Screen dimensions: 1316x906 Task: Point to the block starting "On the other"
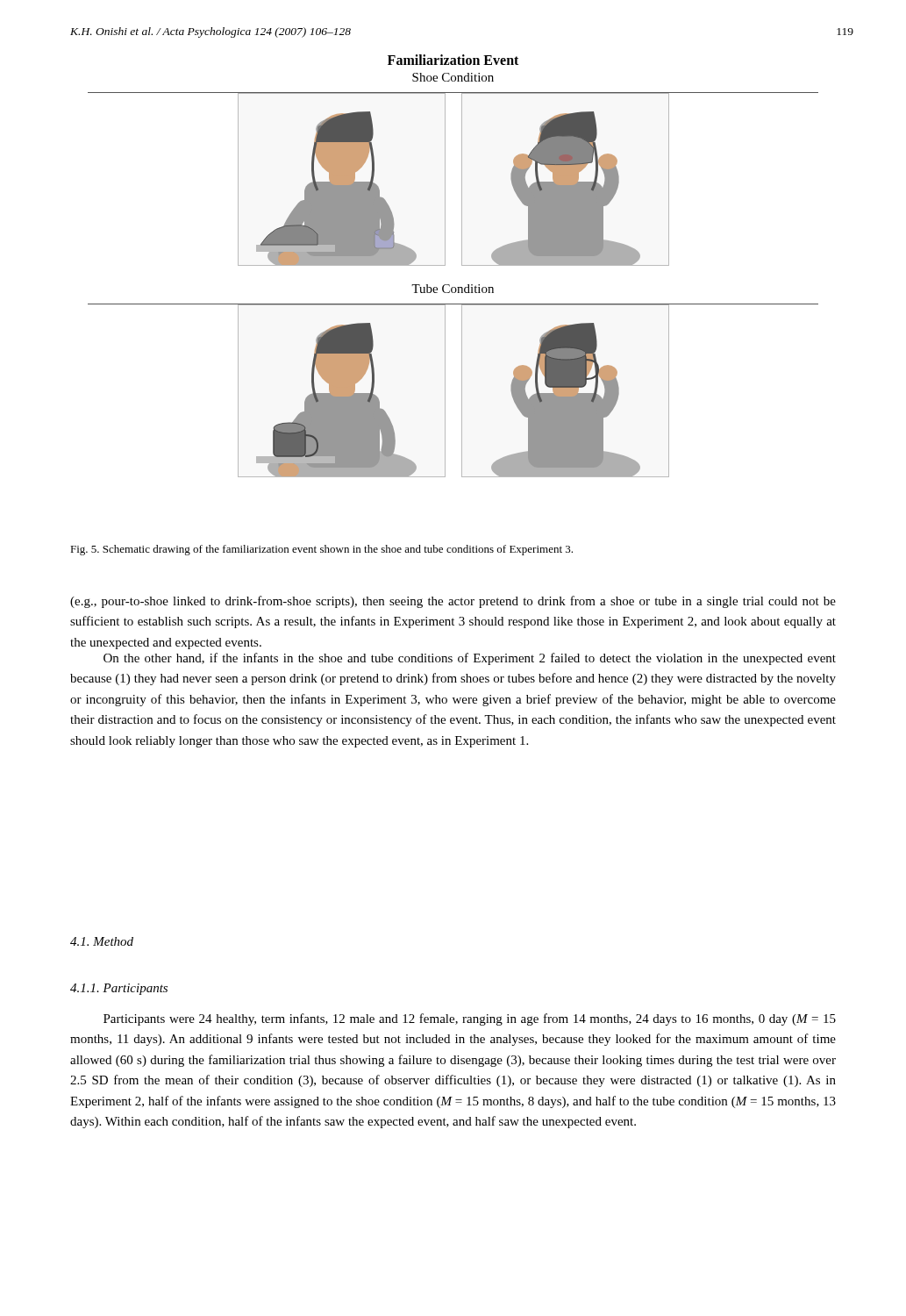coord(453,700)
